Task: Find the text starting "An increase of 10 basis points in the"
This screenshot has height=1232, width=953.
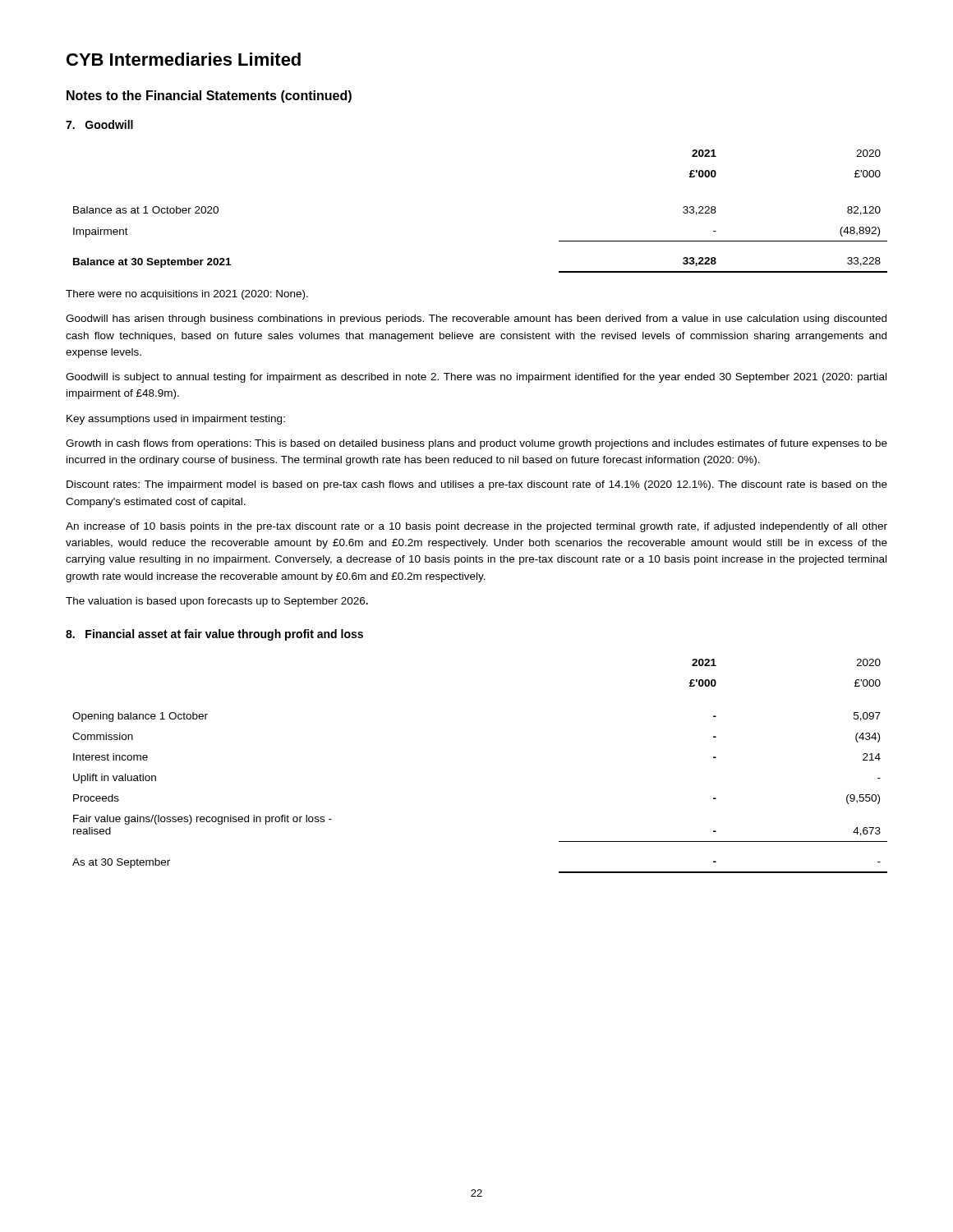Action: click(476, 551)
